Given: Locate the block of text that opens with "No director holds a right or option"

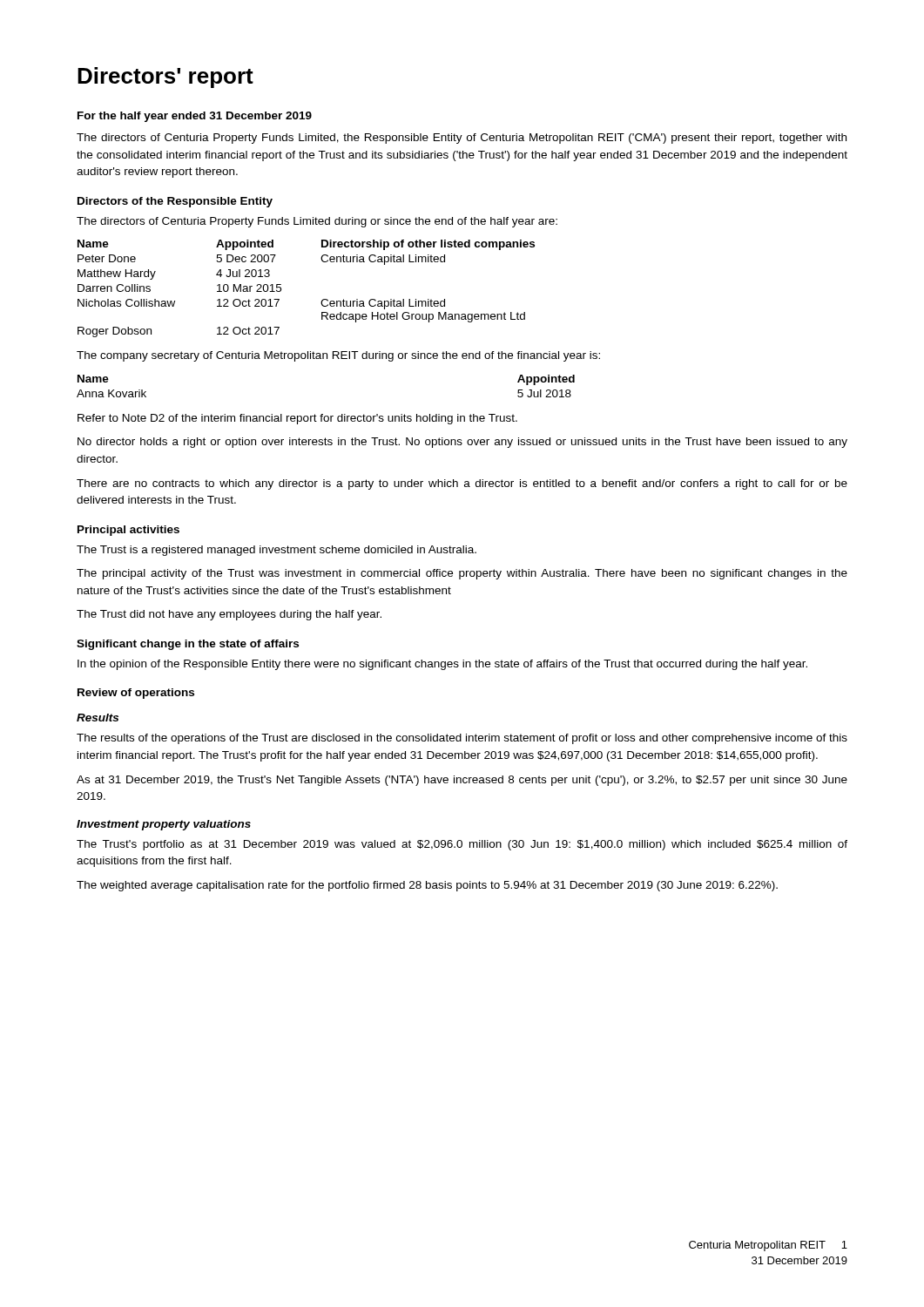Looking at the screenshot, I should pyautogui.click(x=462, y=450).
